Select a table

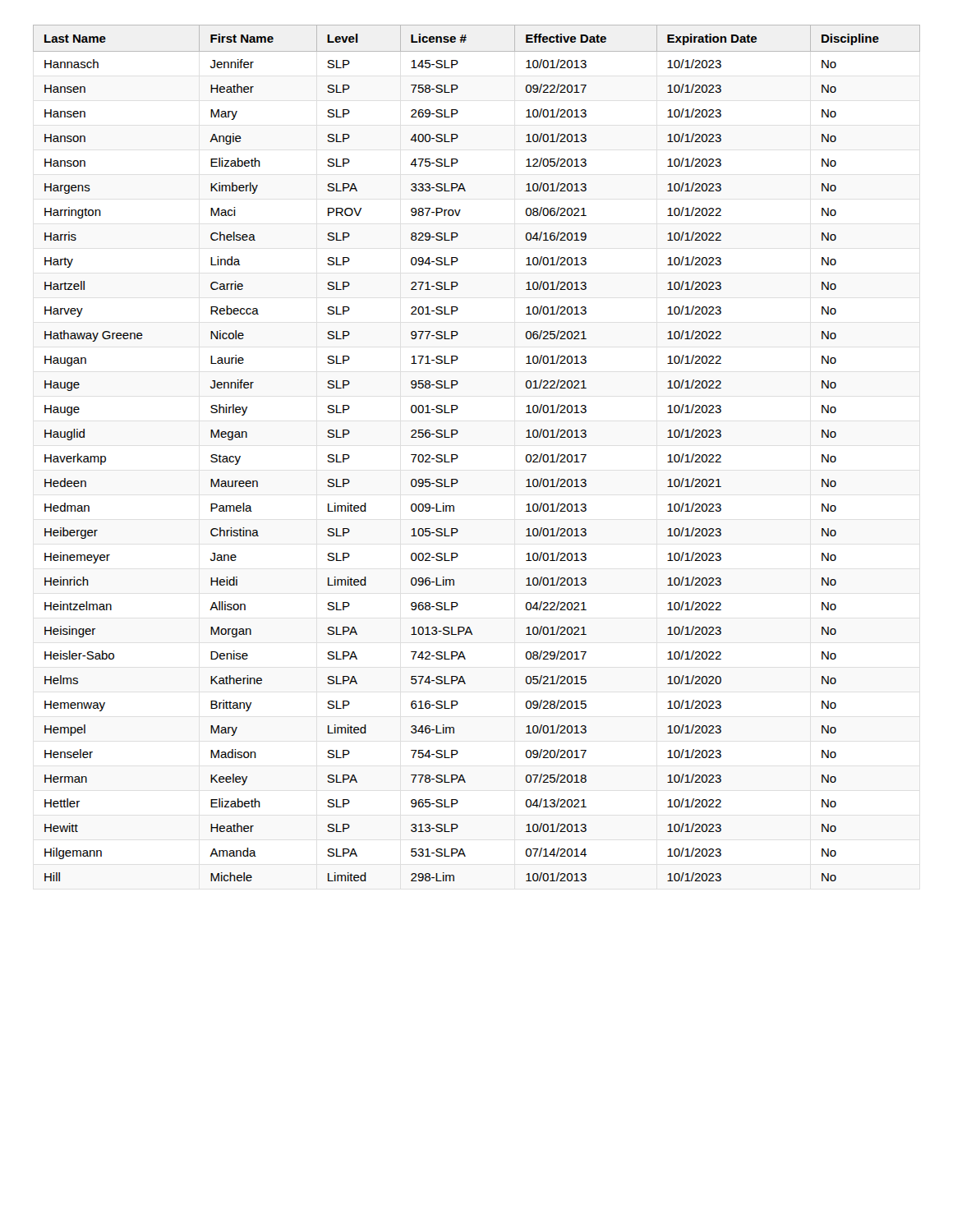pos(476,457)
